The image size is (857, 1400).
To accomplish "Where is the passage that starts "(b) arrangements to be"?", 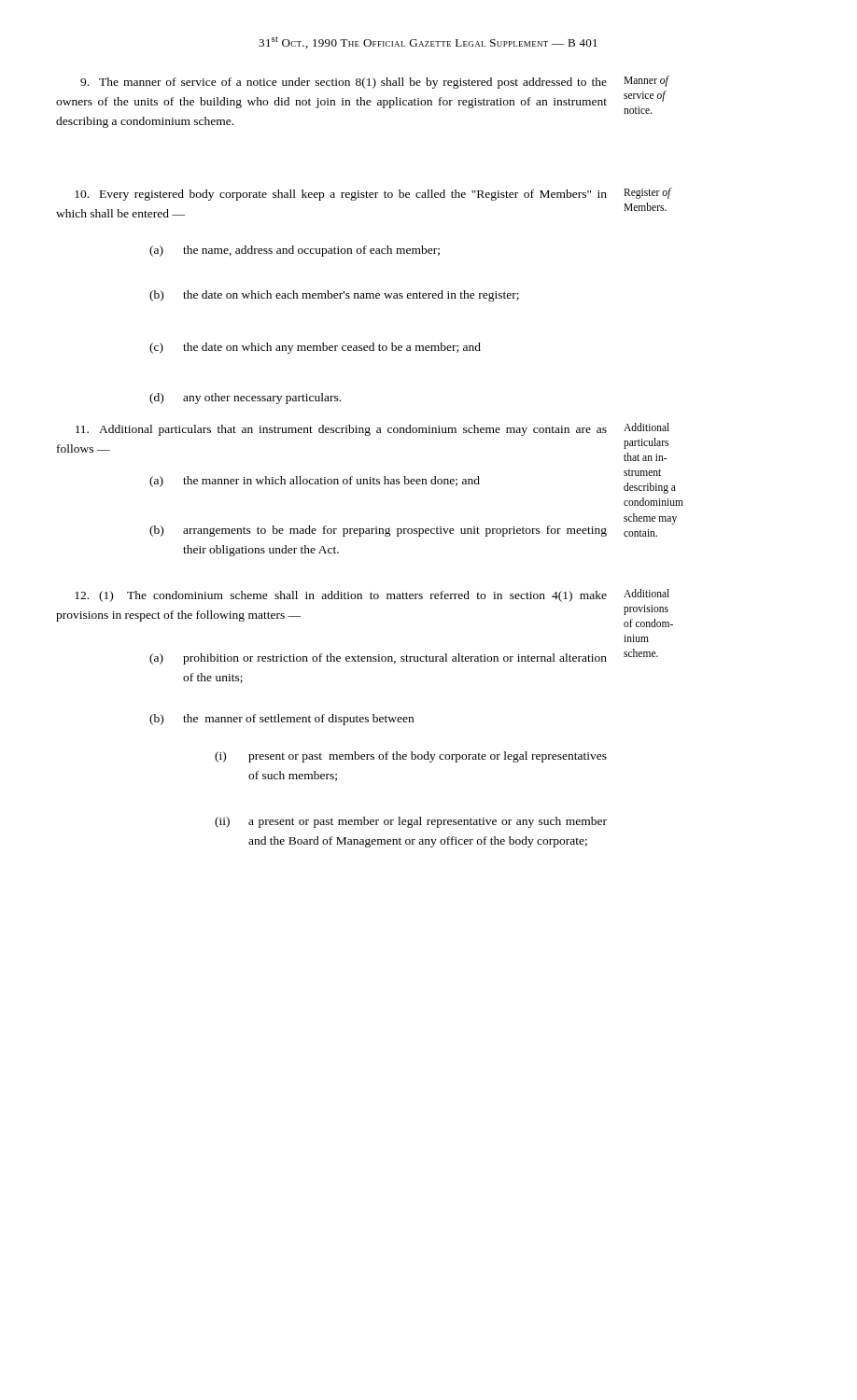I will [x=331, y=540].
